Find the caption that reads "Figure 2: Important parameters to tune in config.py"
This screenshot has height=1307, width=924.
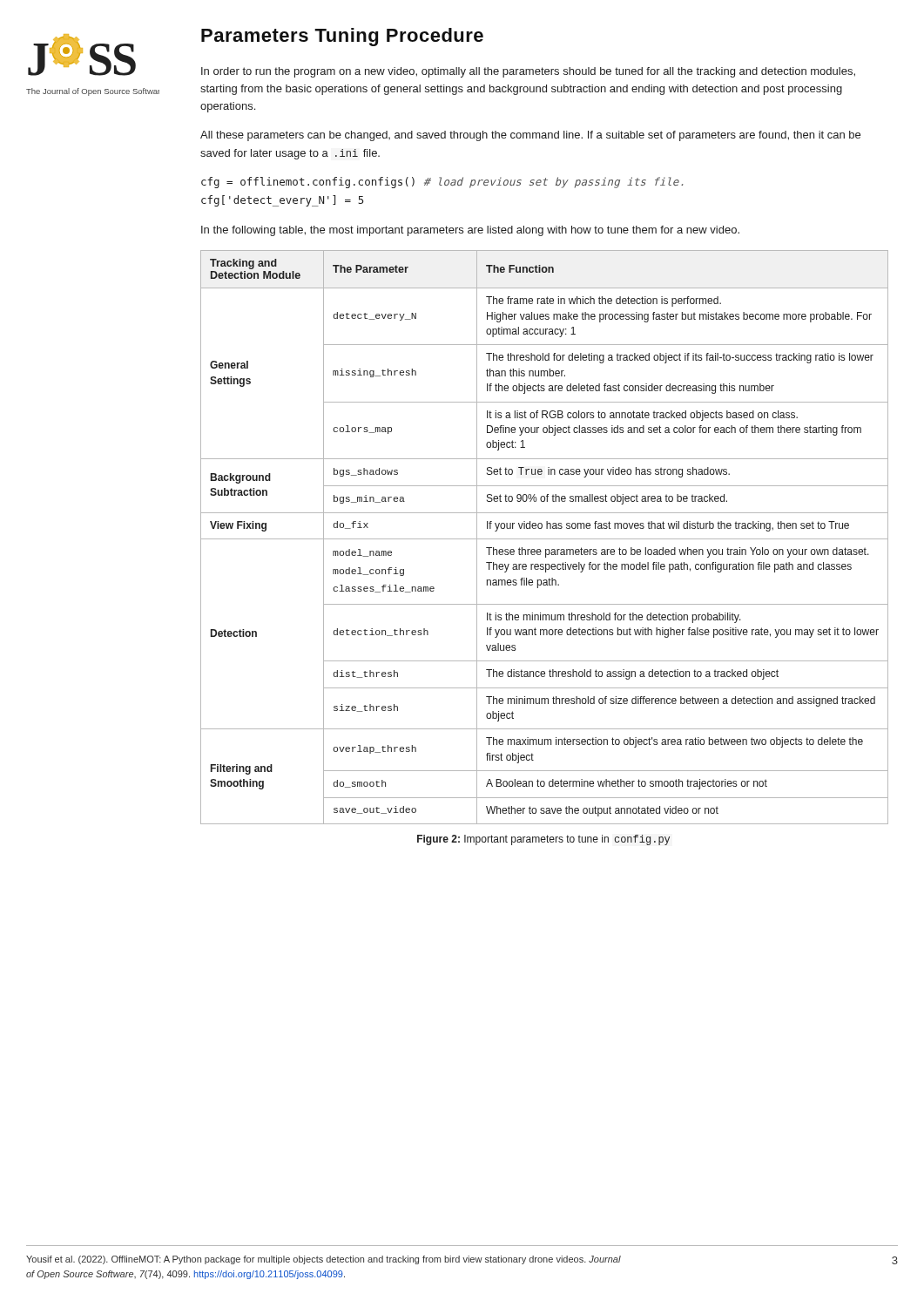point(544,839)
